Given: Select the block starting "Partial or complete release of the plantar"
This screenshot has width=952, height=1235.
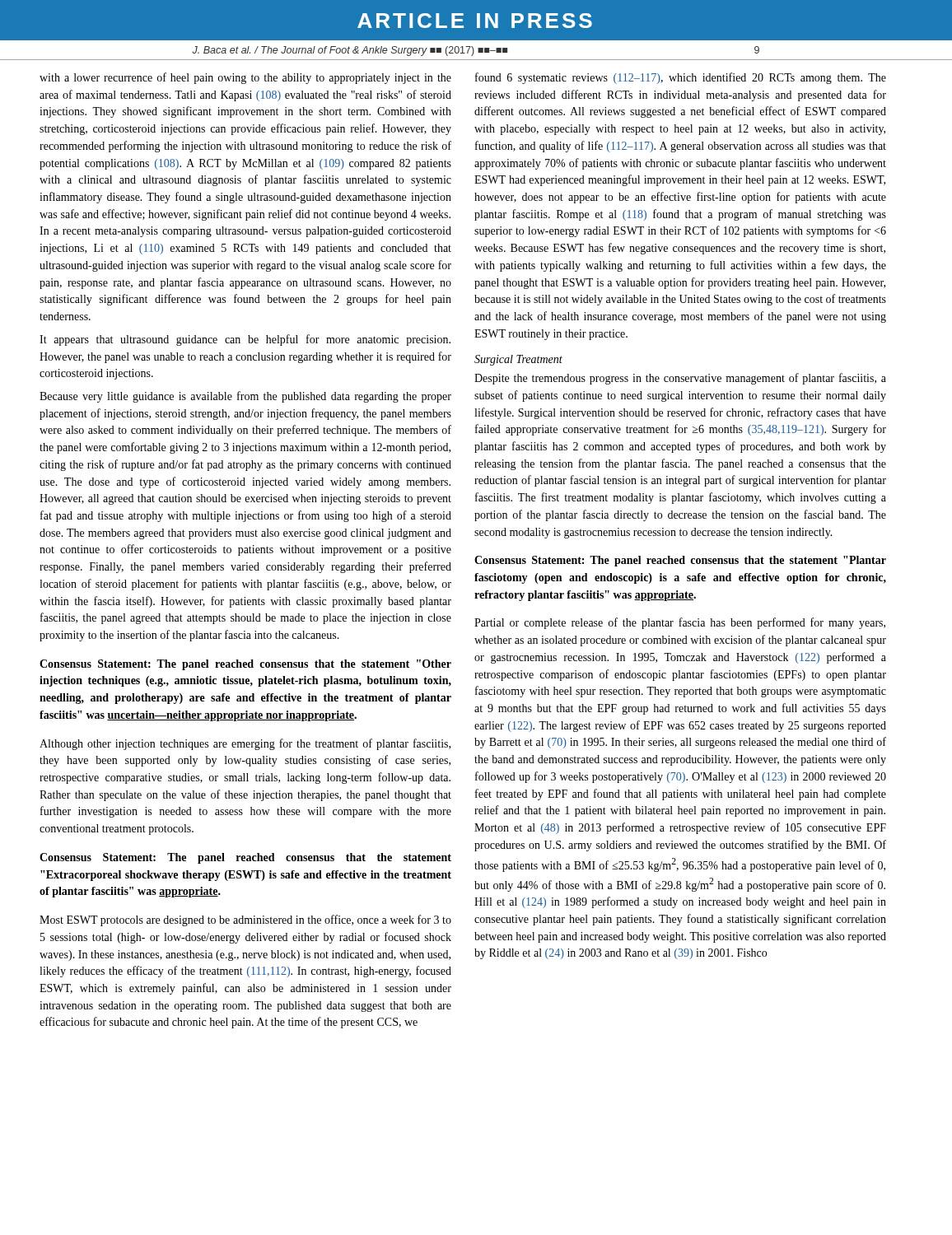Looking at the screenshot, I should click(680, 789).
